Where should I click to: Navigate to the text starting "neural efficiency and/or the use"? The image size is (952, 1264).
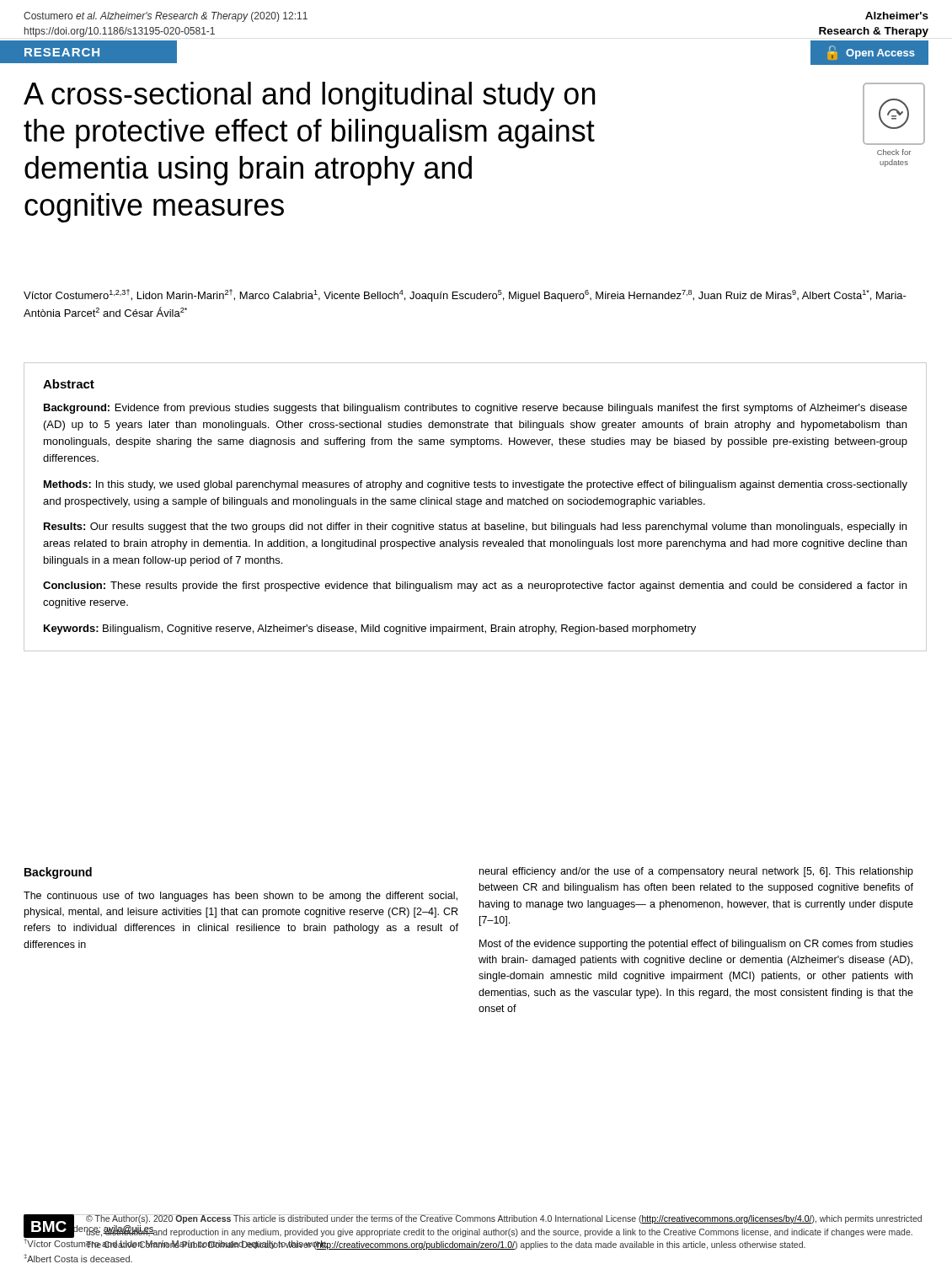[696, 941]
